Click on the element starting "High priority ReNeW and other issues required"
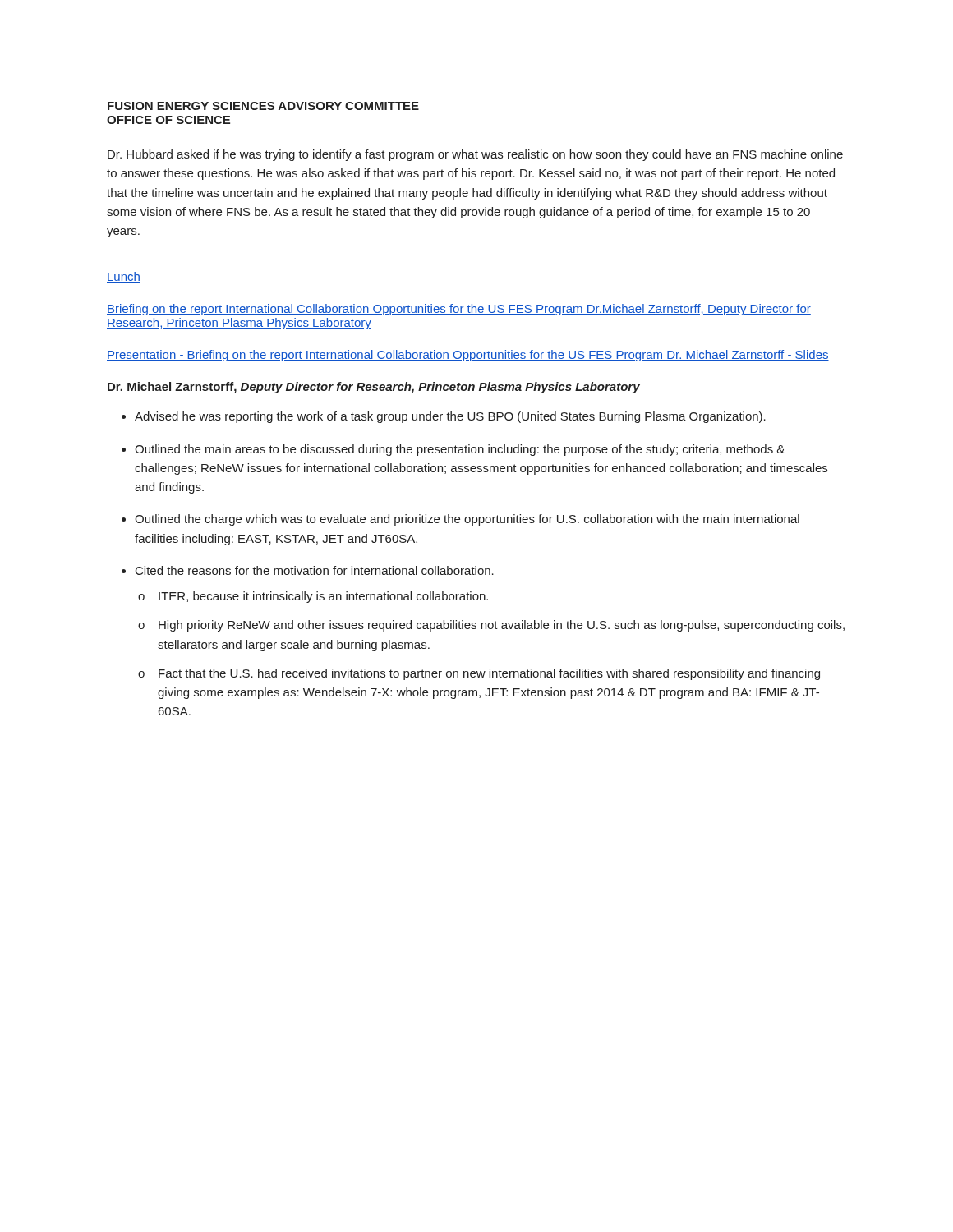The height and width of the screenshot is (1232, 953). [x=502, y=634]
